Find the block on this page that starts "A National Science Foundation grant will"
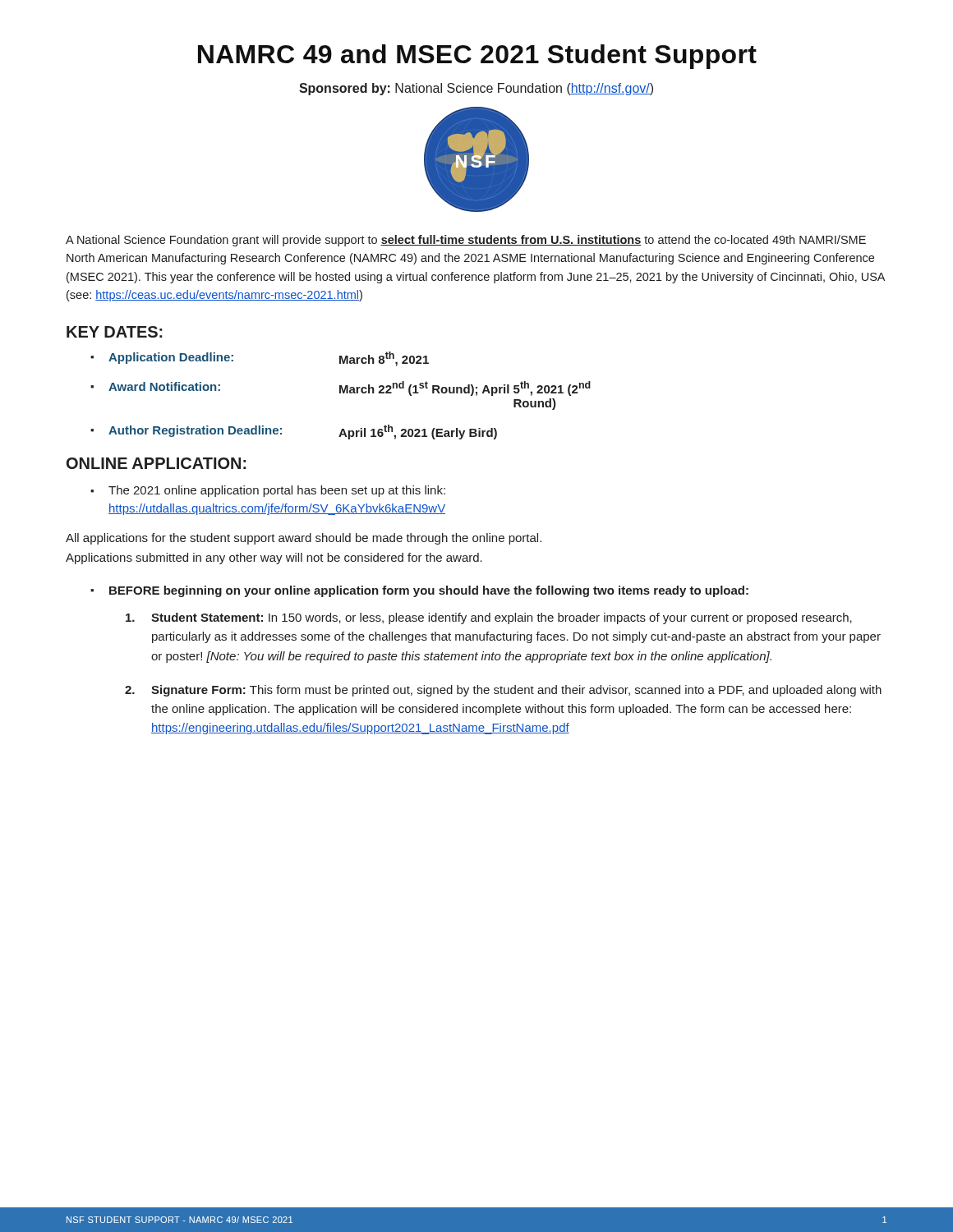 point(475,267)
